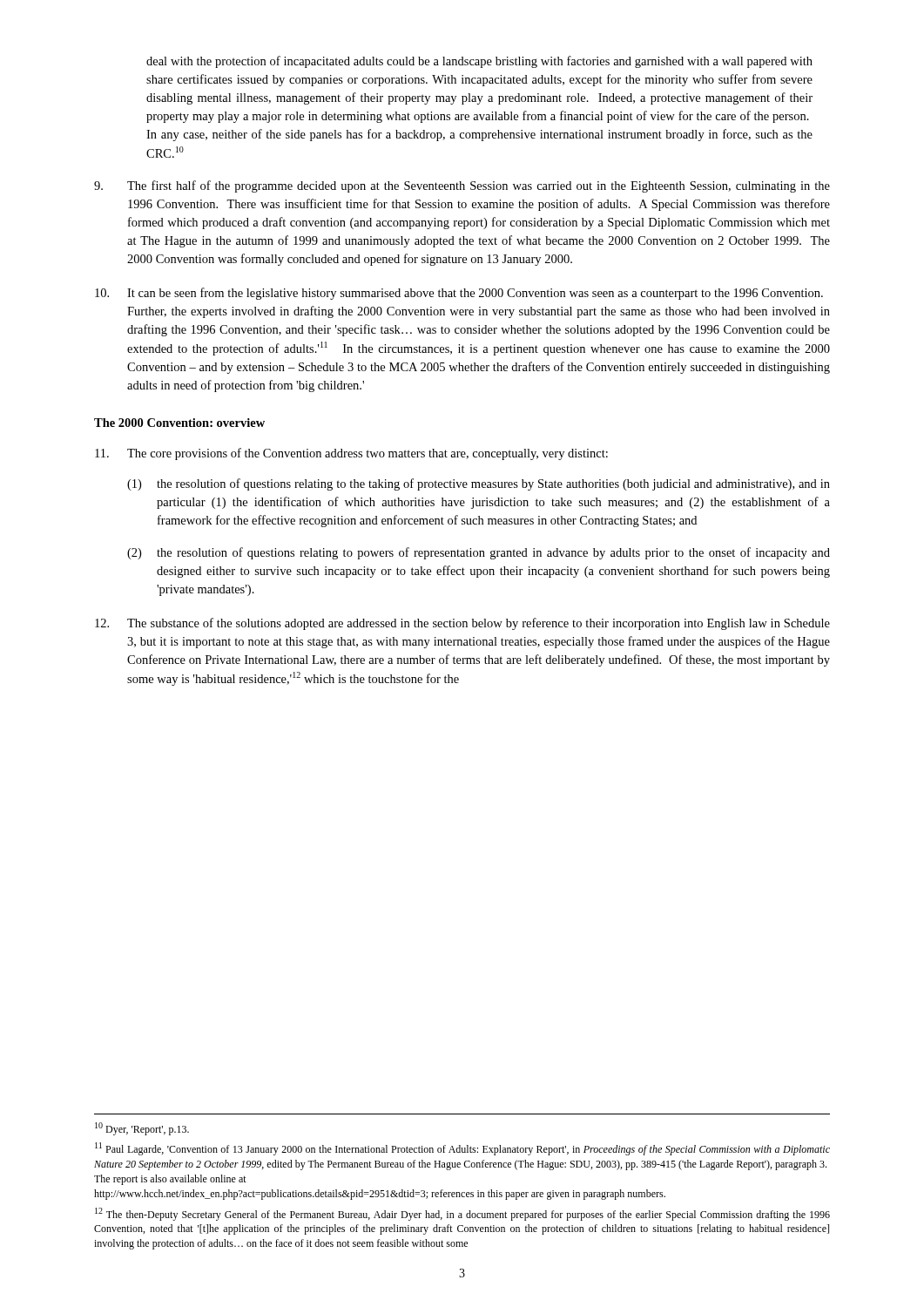Click on the footnote that says "11 Paul Lagarde, 'Convention of 13 January"
This screenshot has width=924, height=1307.
[462, 1170]
